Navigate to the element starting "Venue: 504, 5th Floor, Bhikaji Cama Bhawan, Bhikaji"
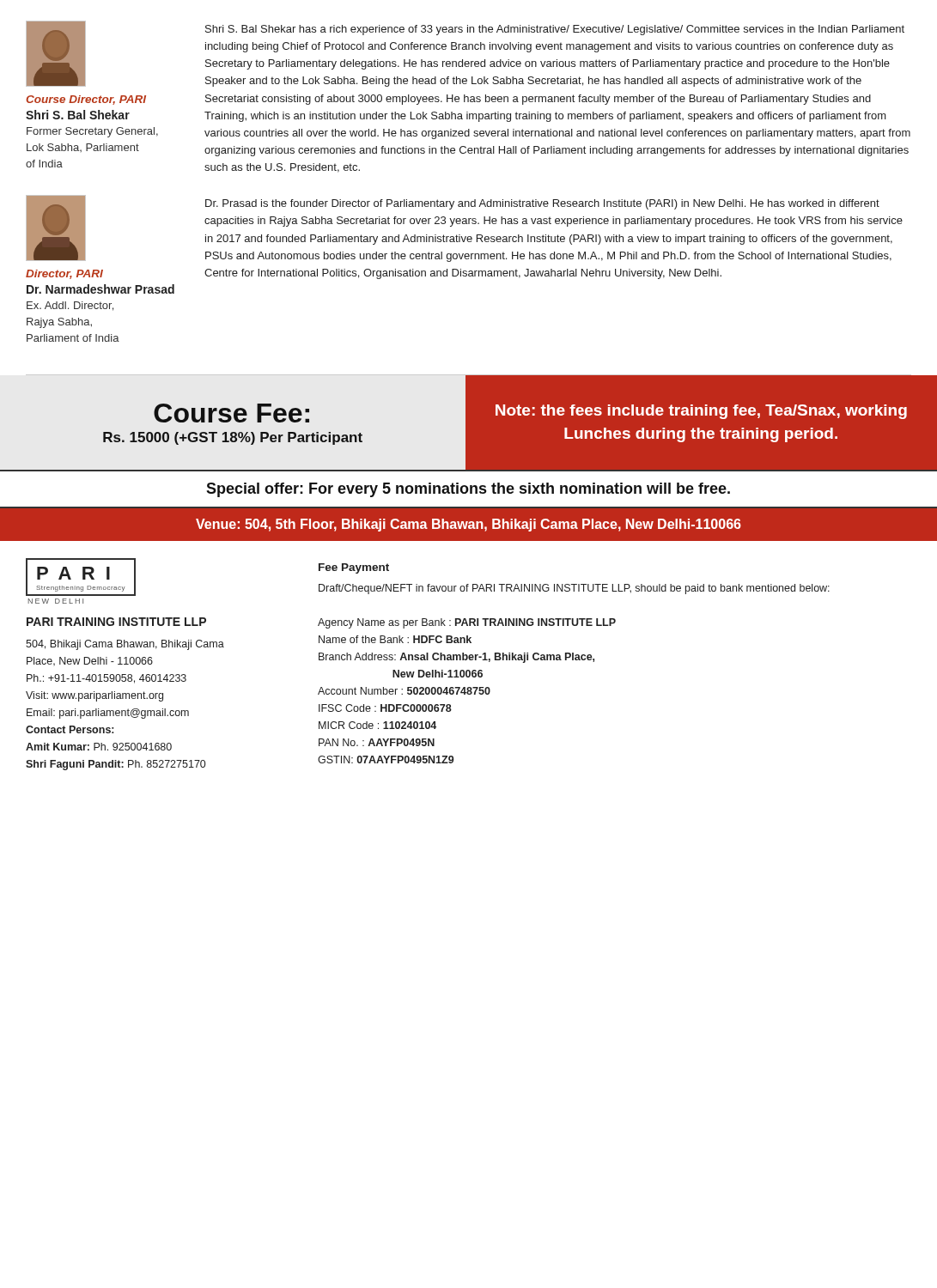This screenshot has height=1288, width=937. 468,524
